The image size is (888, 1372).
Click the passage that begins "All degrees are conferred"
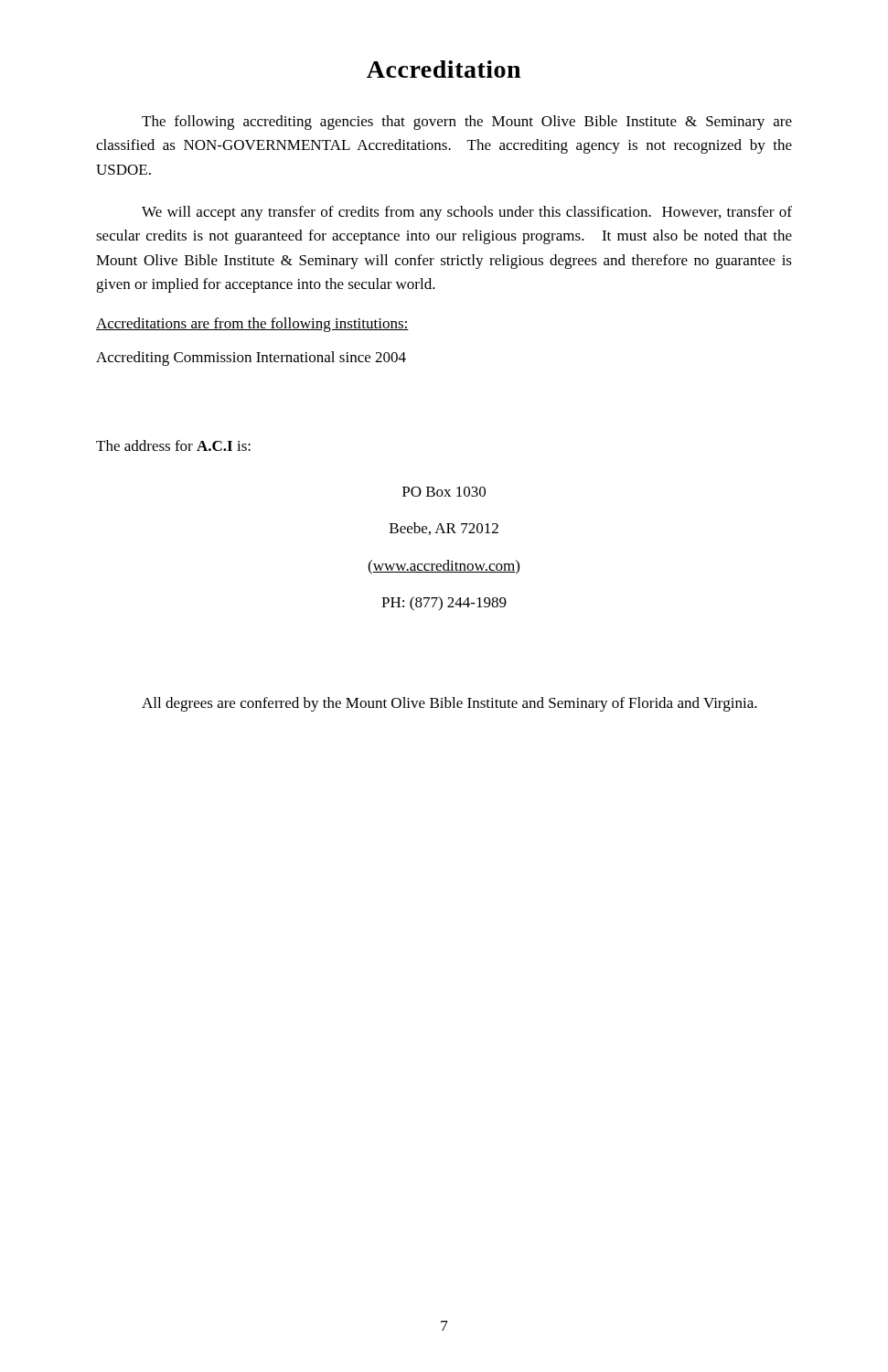pos(450,703)
